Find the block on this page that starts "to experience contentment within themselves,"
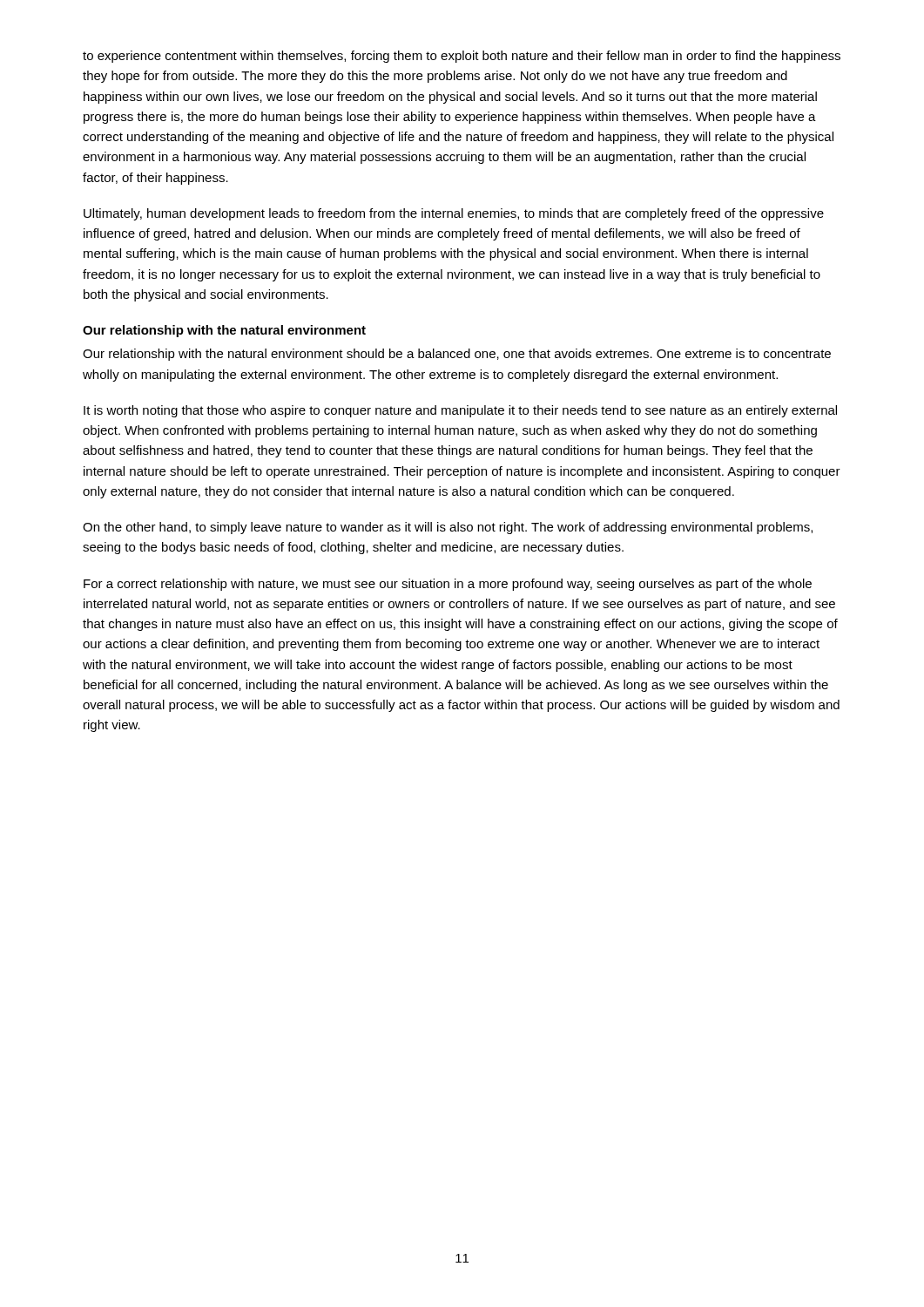 click(x=462, y=116)
